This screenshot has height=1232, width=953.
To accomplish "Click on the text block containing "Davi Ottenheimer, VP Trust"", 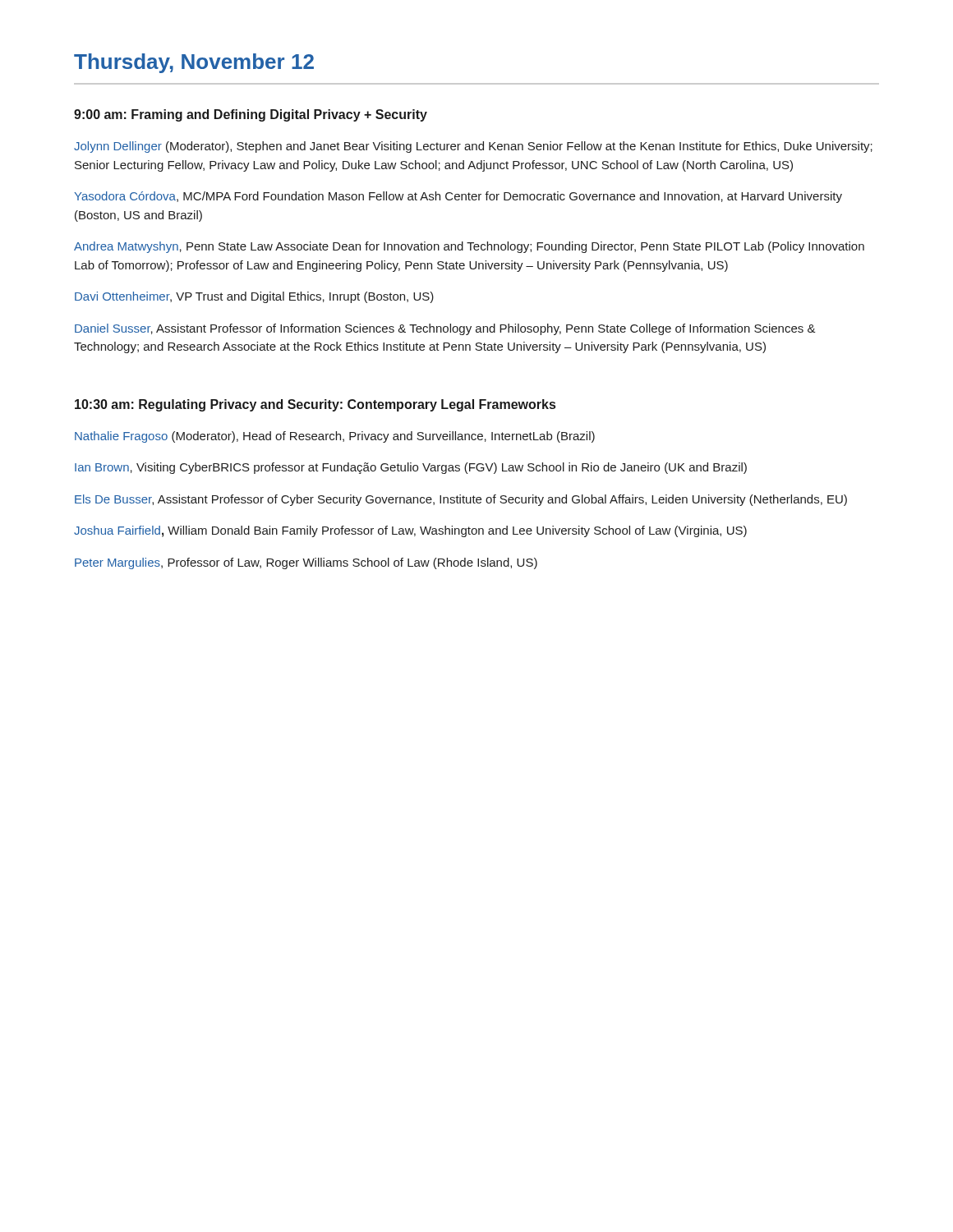I will [254, 296].
